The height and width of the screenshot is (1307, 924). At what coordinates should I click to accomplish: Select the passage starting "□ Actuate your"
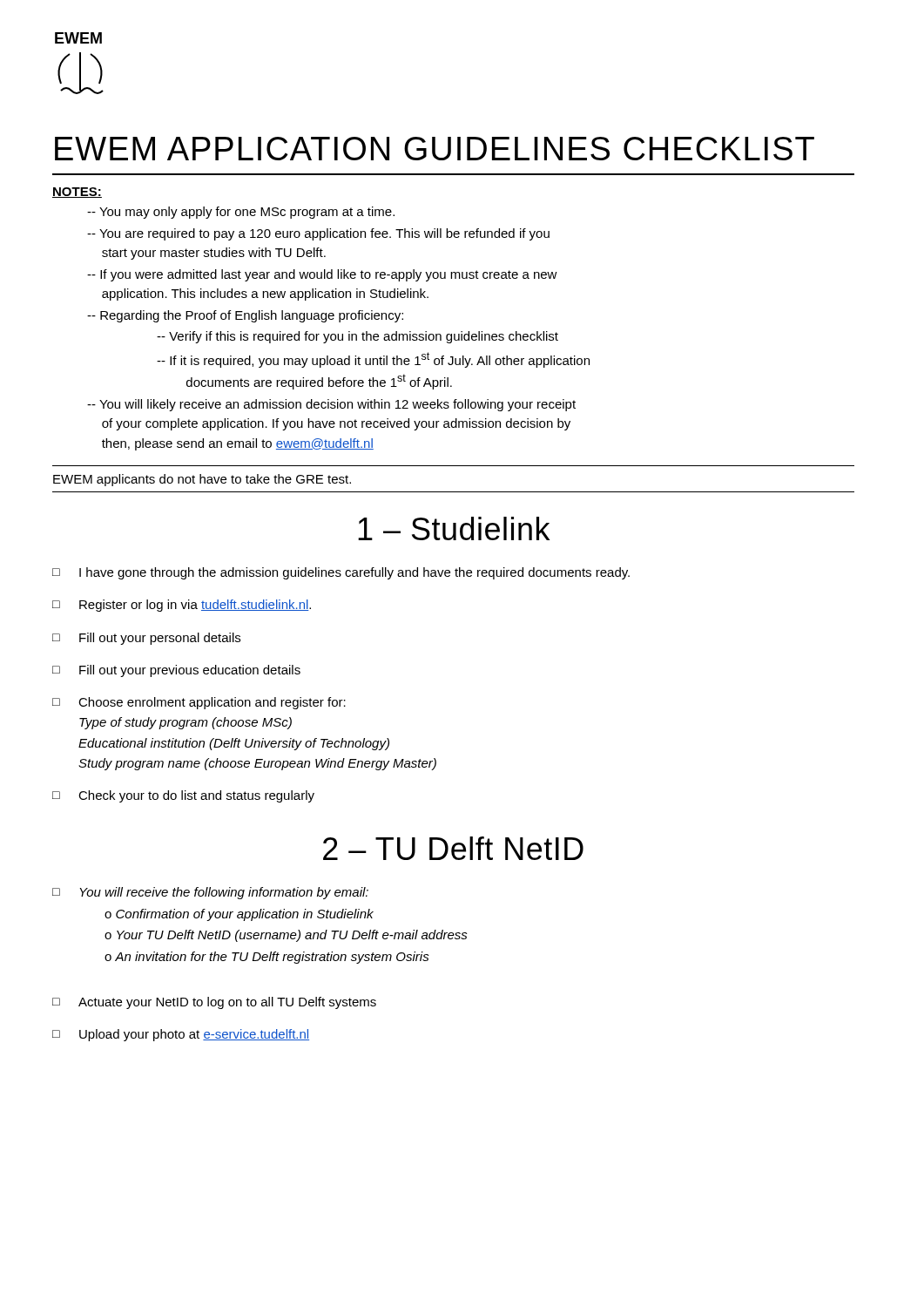[x=214, y=1003]
